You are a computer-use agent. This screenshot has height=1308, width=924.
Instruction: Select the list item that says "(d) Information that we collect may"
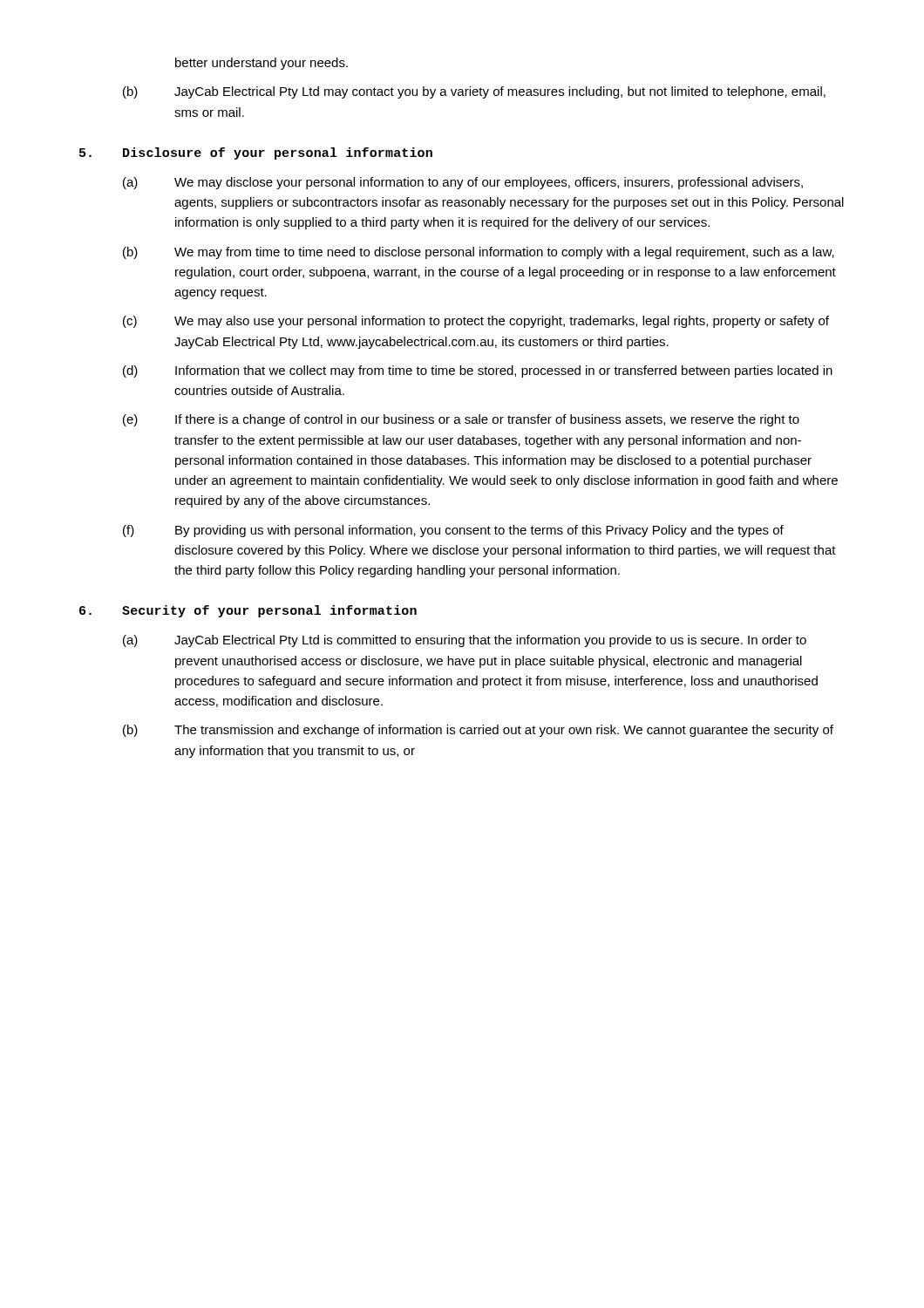[484, 380]
